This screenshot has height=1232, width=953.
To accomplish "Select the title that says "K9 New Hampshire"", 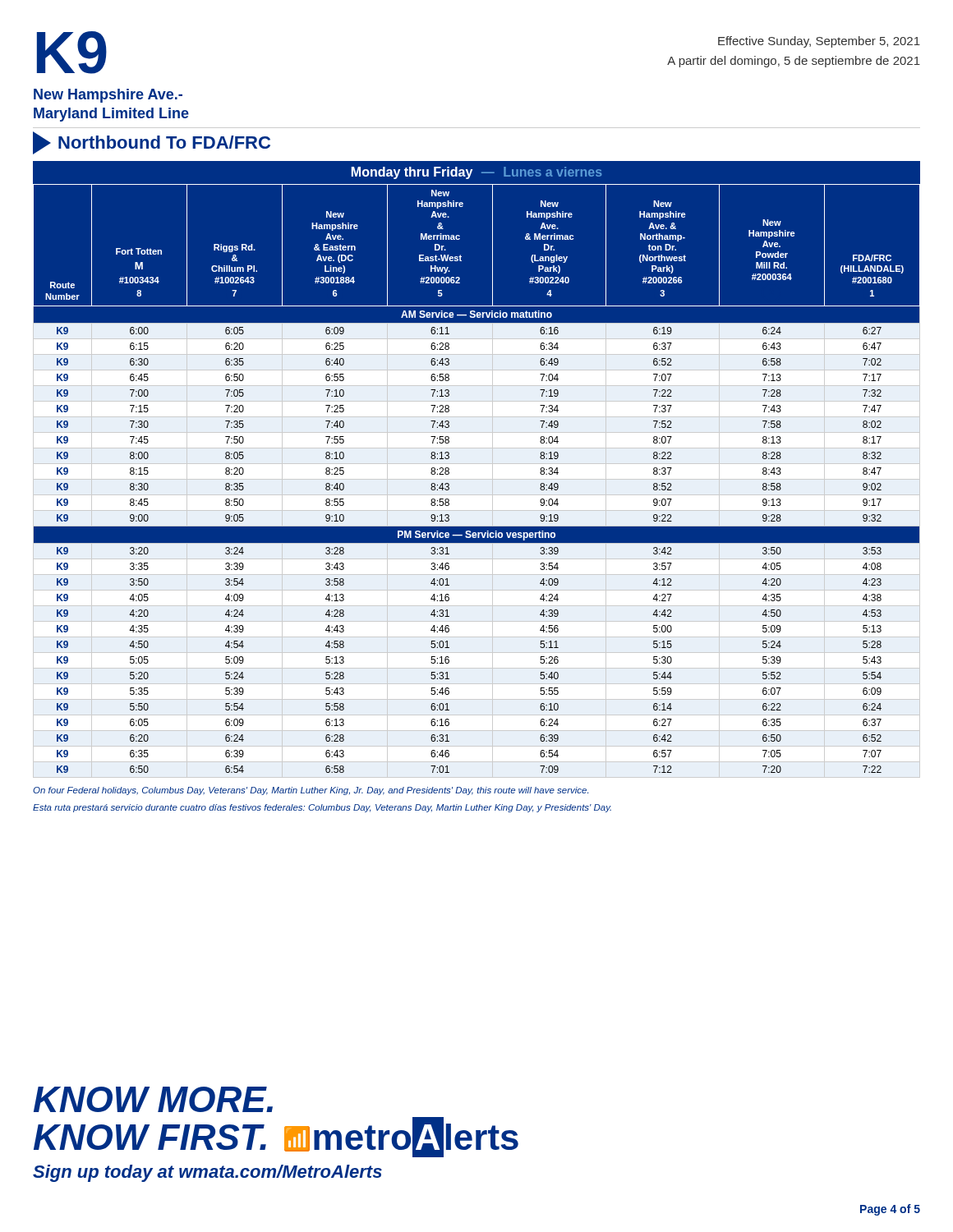I will (x=111, y=73).
